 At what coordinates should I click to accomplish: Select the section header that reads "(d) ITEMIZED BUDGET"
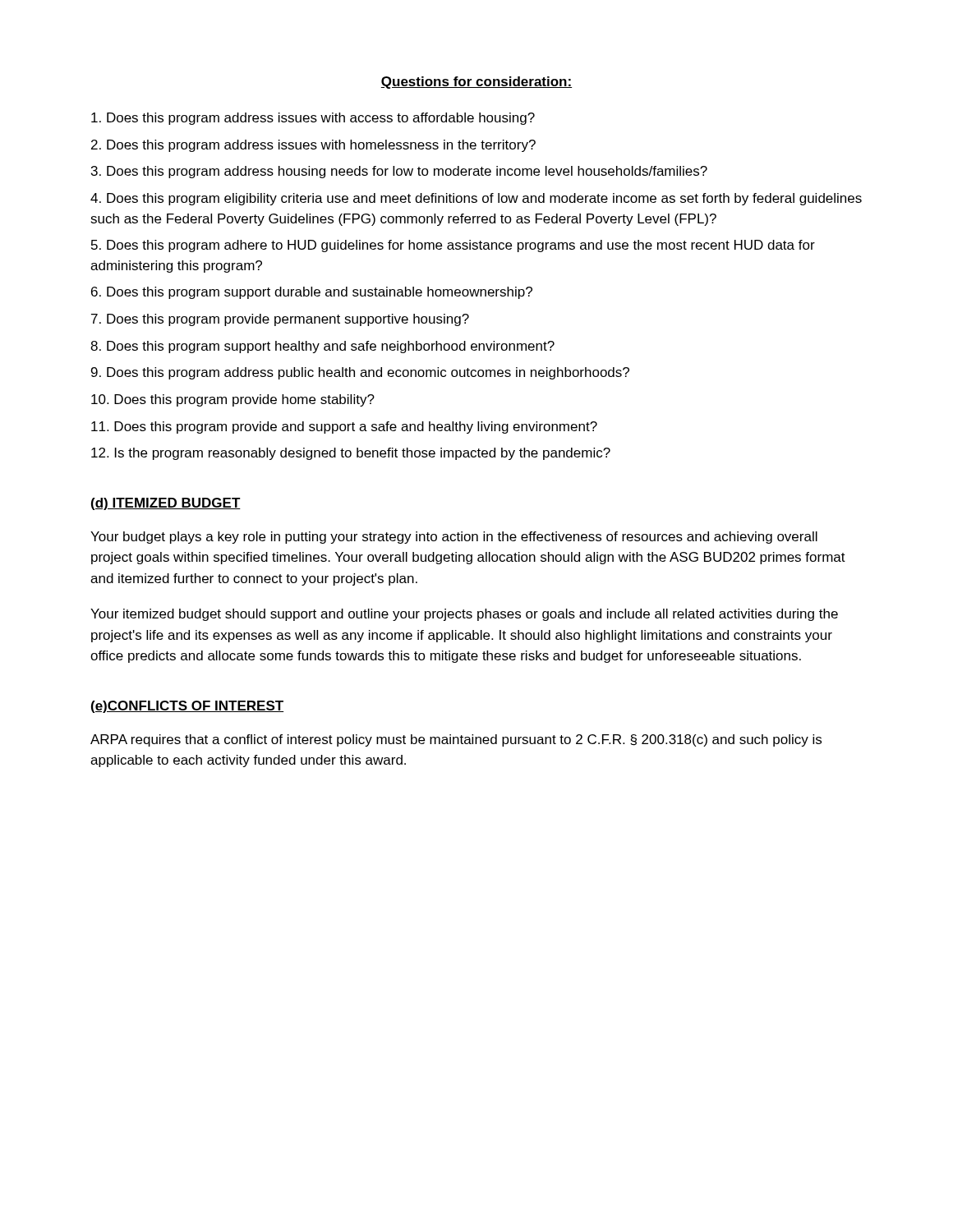click(x=165, y=503)
